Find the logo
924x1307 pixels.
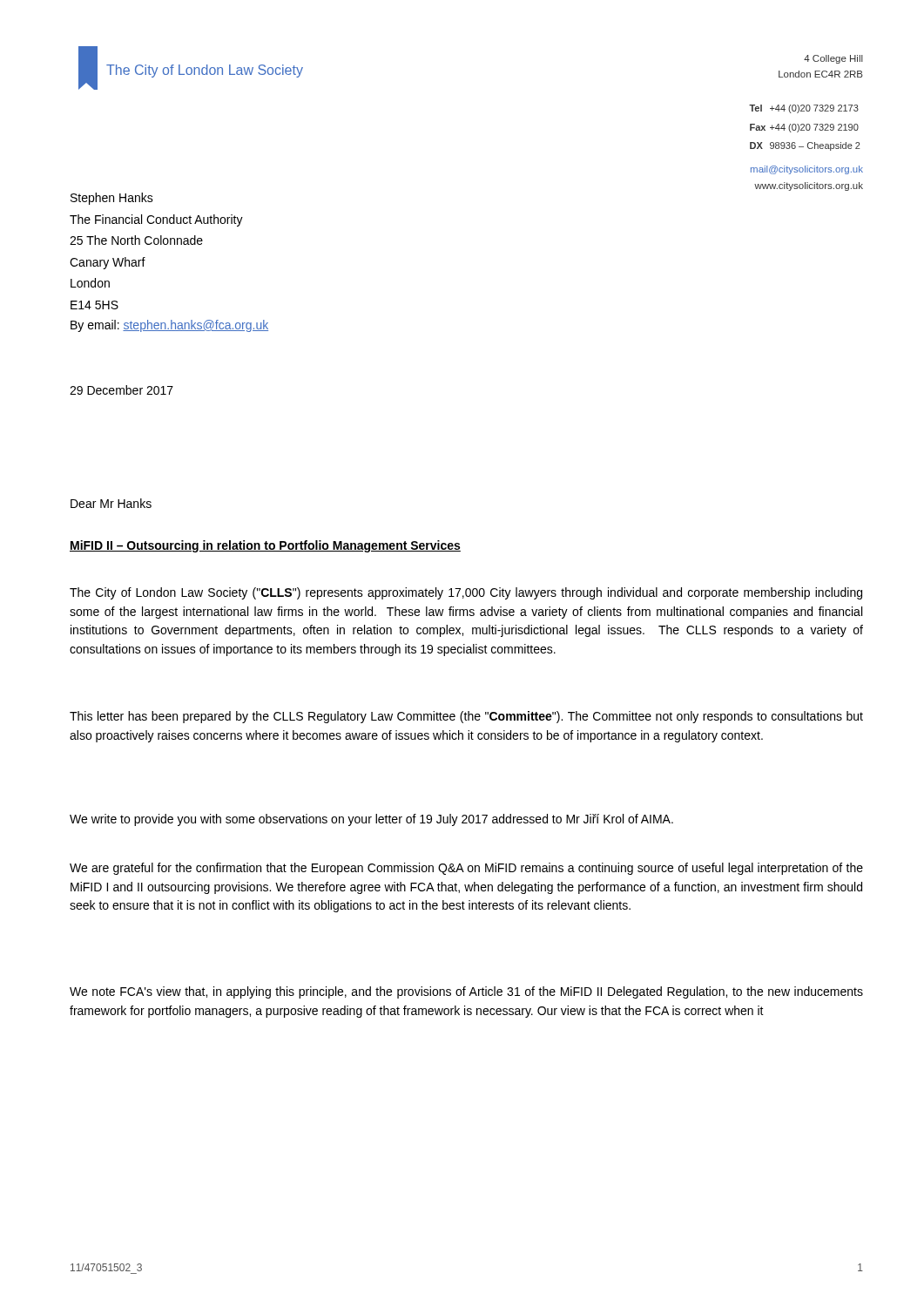[x=192, y=82]
